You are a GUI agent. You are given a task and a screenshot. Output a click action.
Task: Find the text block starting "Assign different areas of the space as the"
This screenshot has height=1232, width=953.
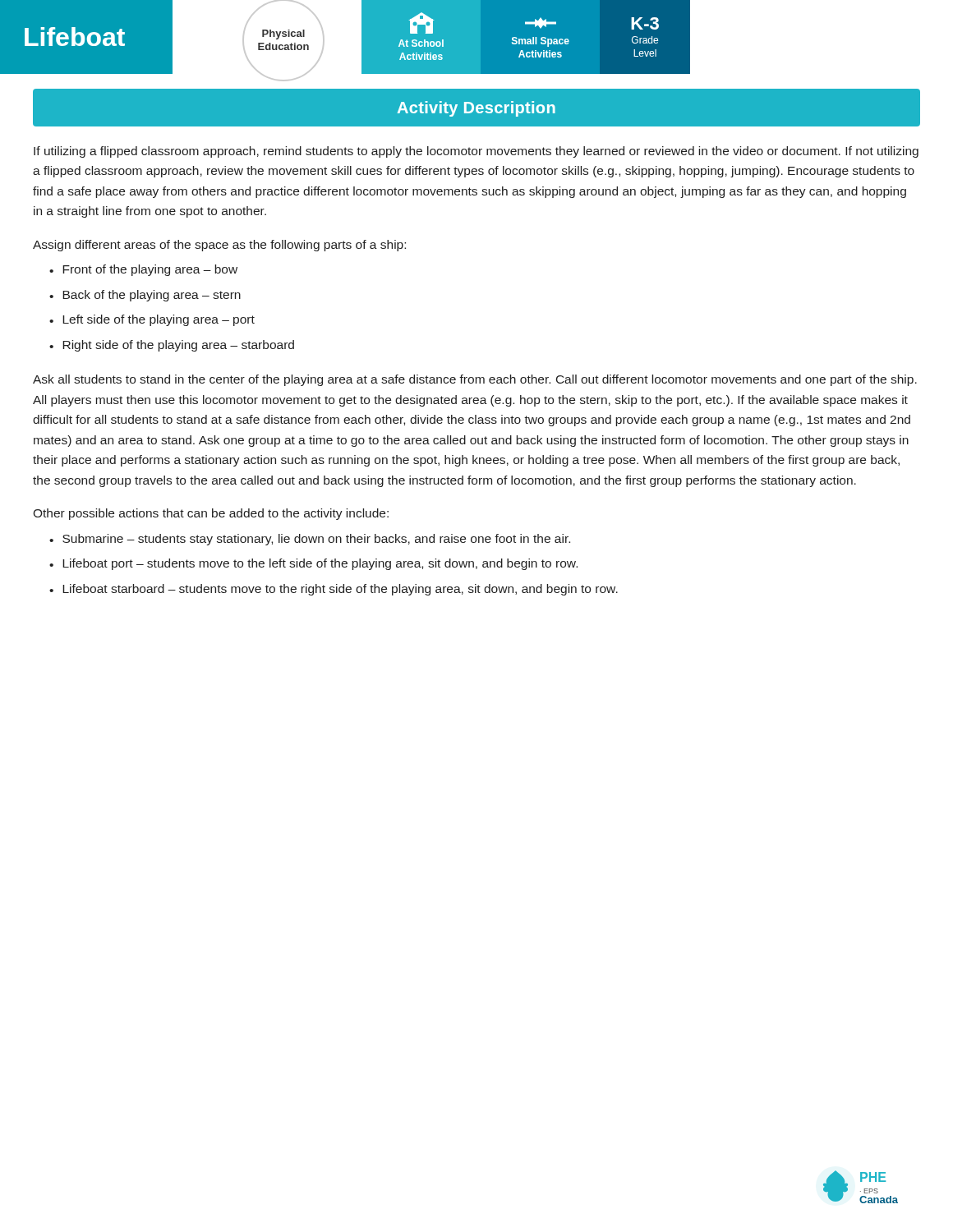click(x=220, y=244)
